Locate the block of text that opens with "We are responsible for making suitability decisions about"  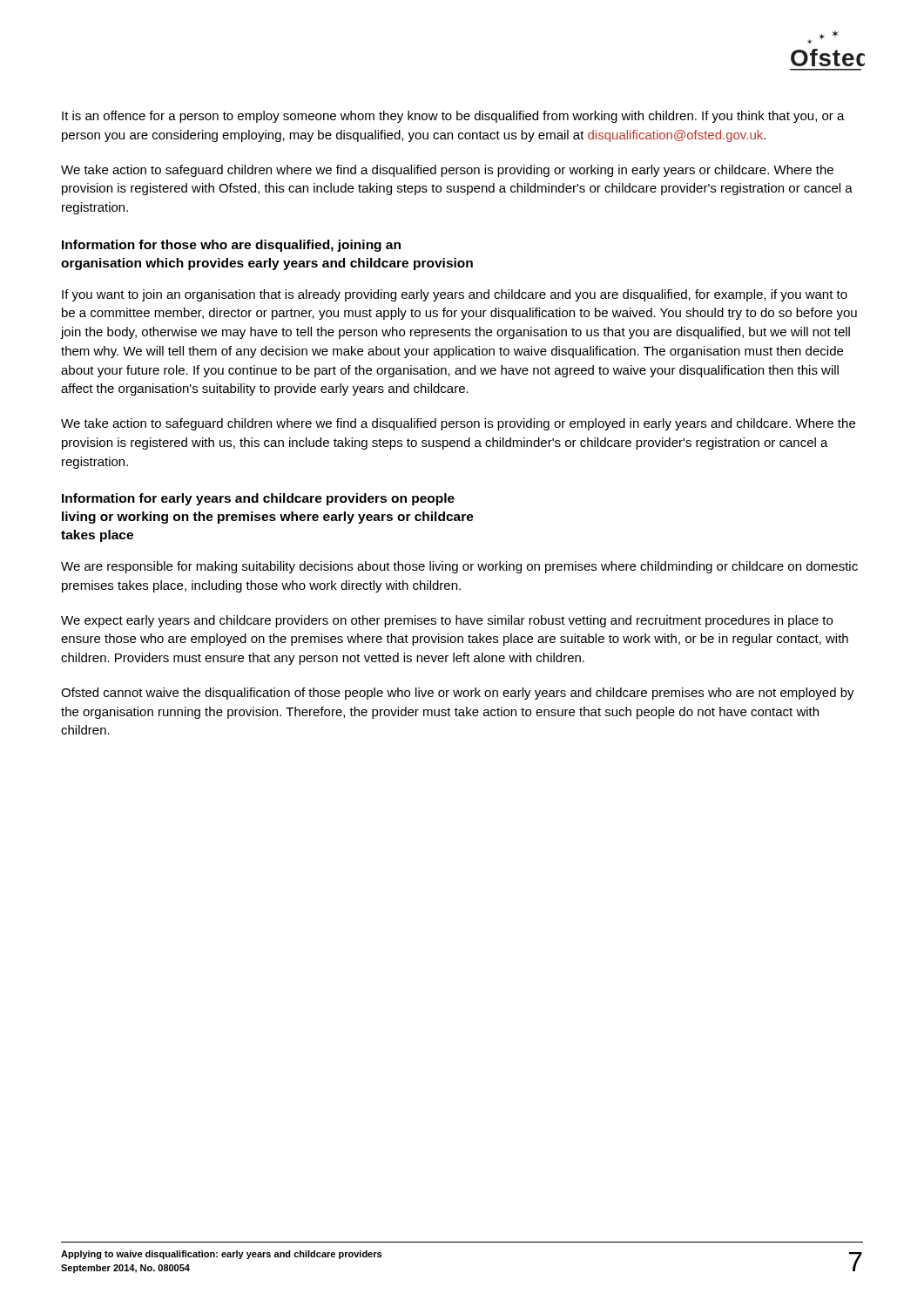tap(462, 576)
